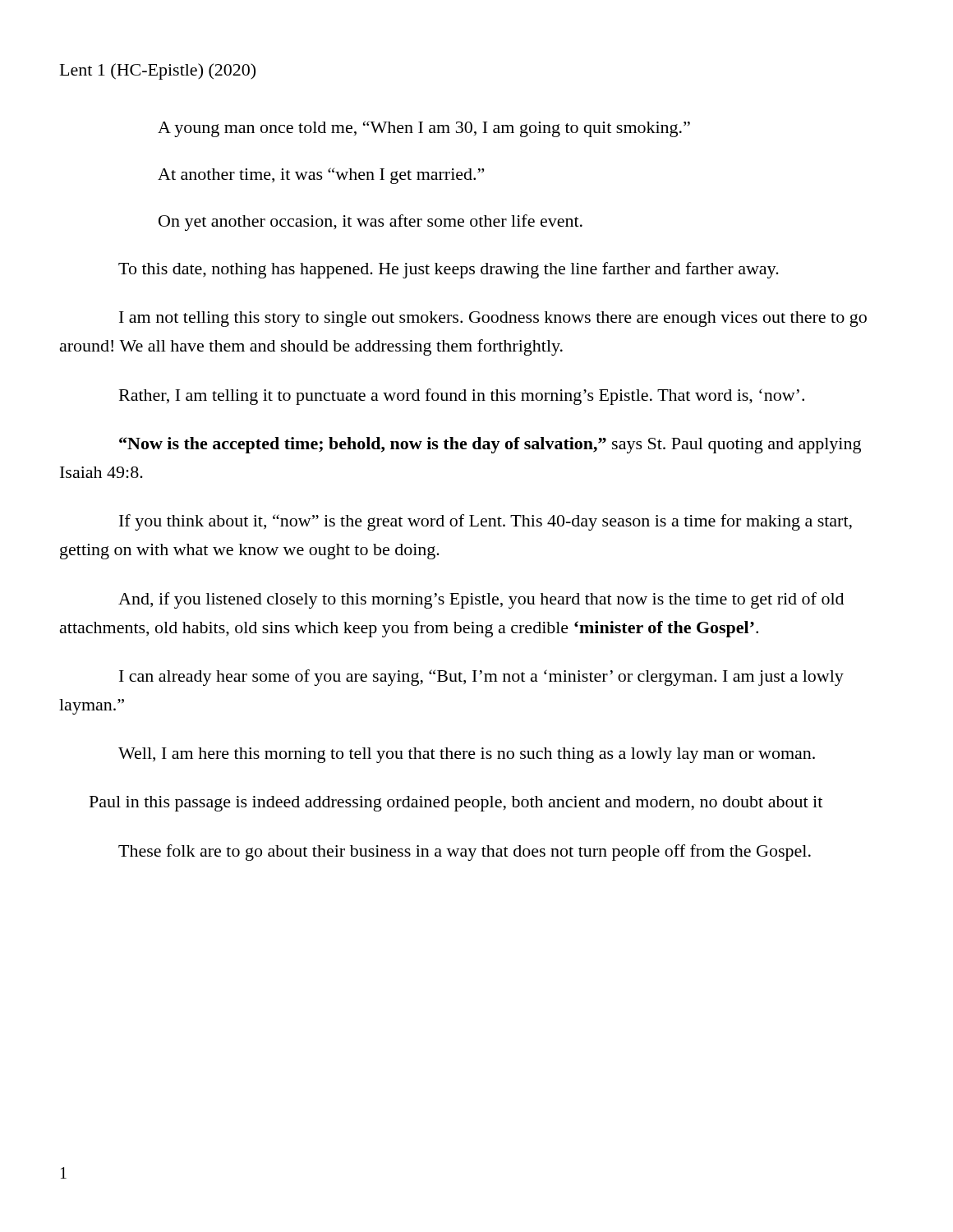Select the region starting "Well, I am here this morning to"
The height and width of the screenshot is (1232, 953).
467,753
